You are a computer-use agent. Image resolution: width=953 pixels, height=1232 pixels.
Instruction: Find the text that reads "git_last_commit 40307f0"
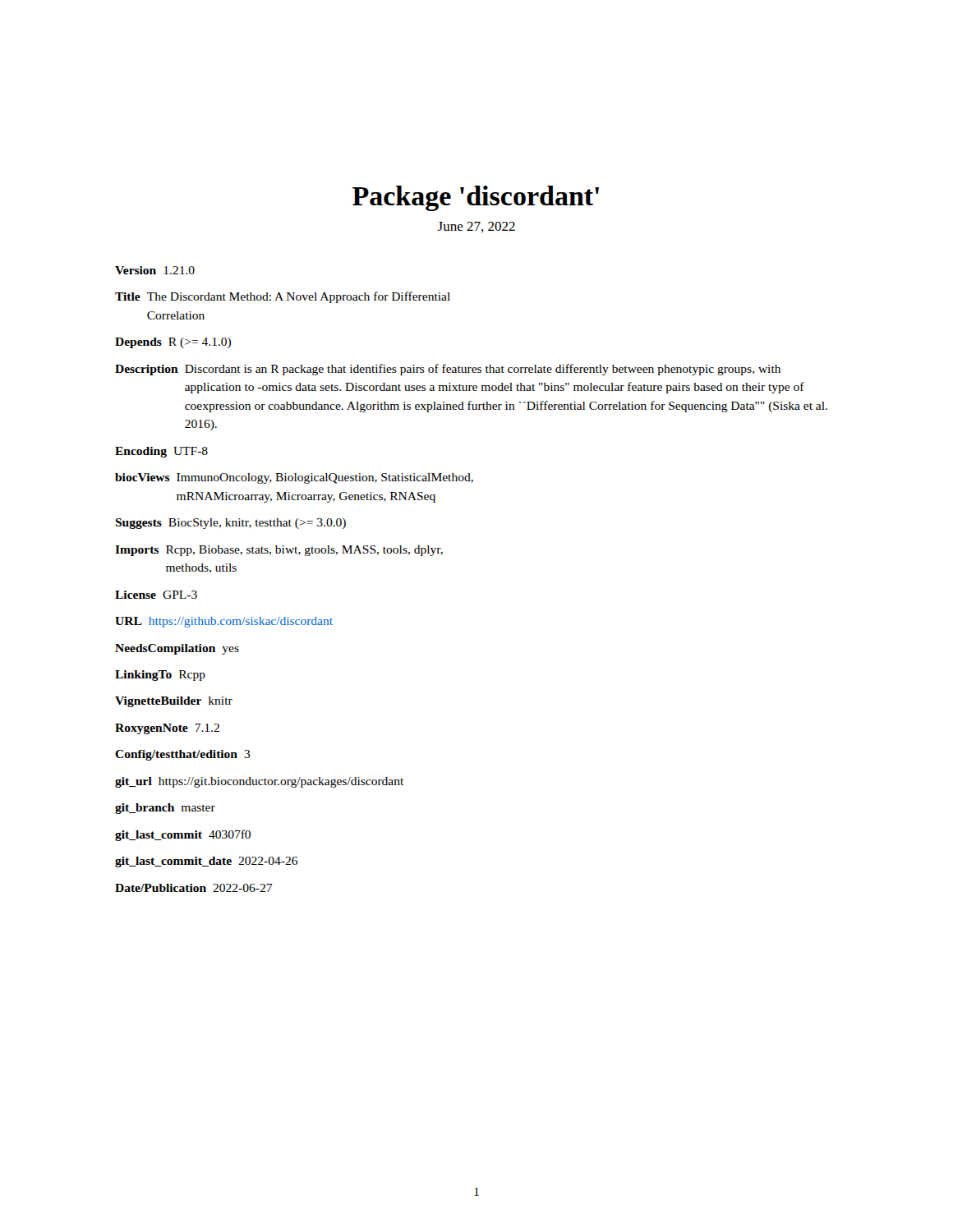183,835
